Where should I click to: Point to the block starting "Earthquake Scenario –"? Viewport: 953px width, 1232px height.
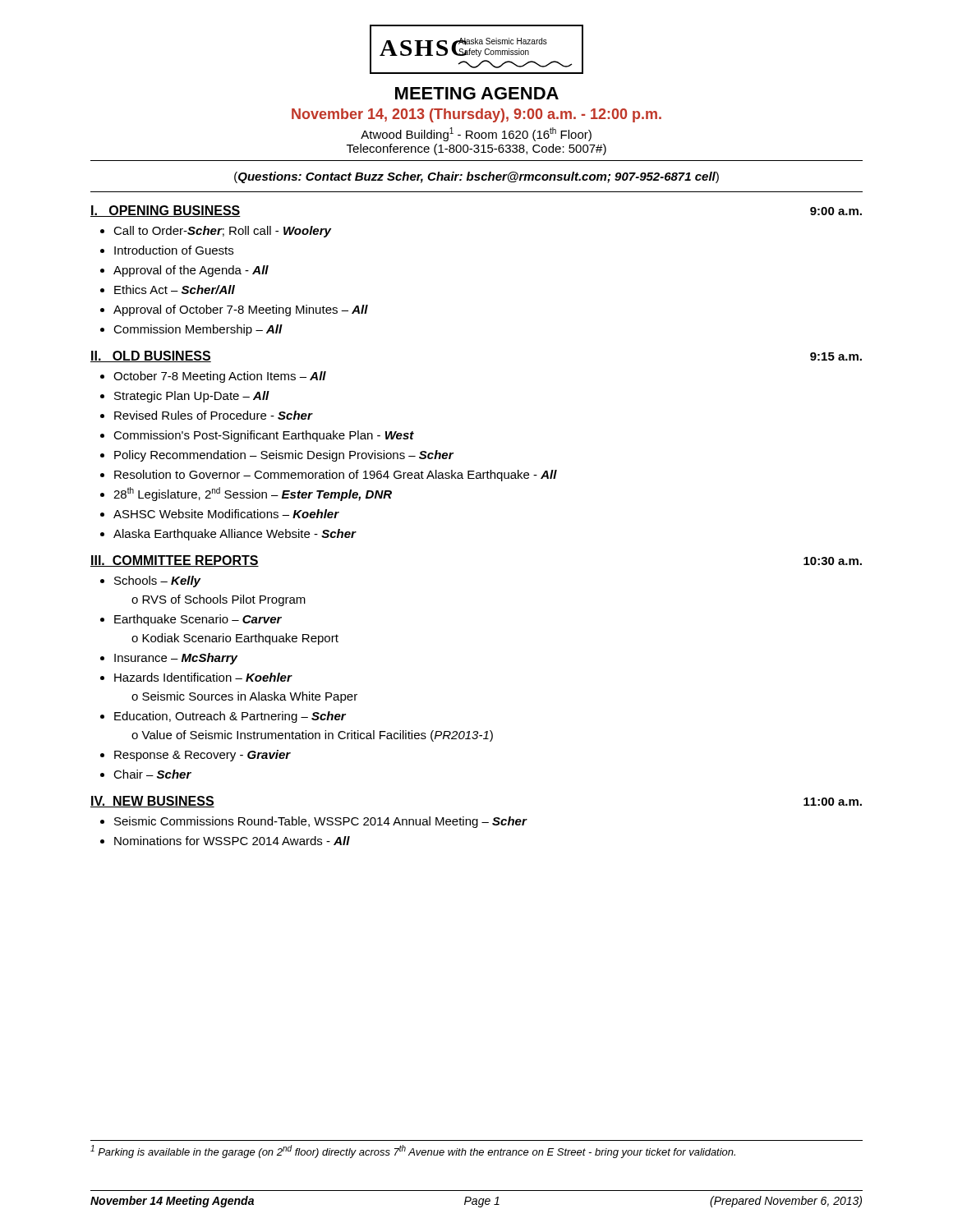point(198,620)
